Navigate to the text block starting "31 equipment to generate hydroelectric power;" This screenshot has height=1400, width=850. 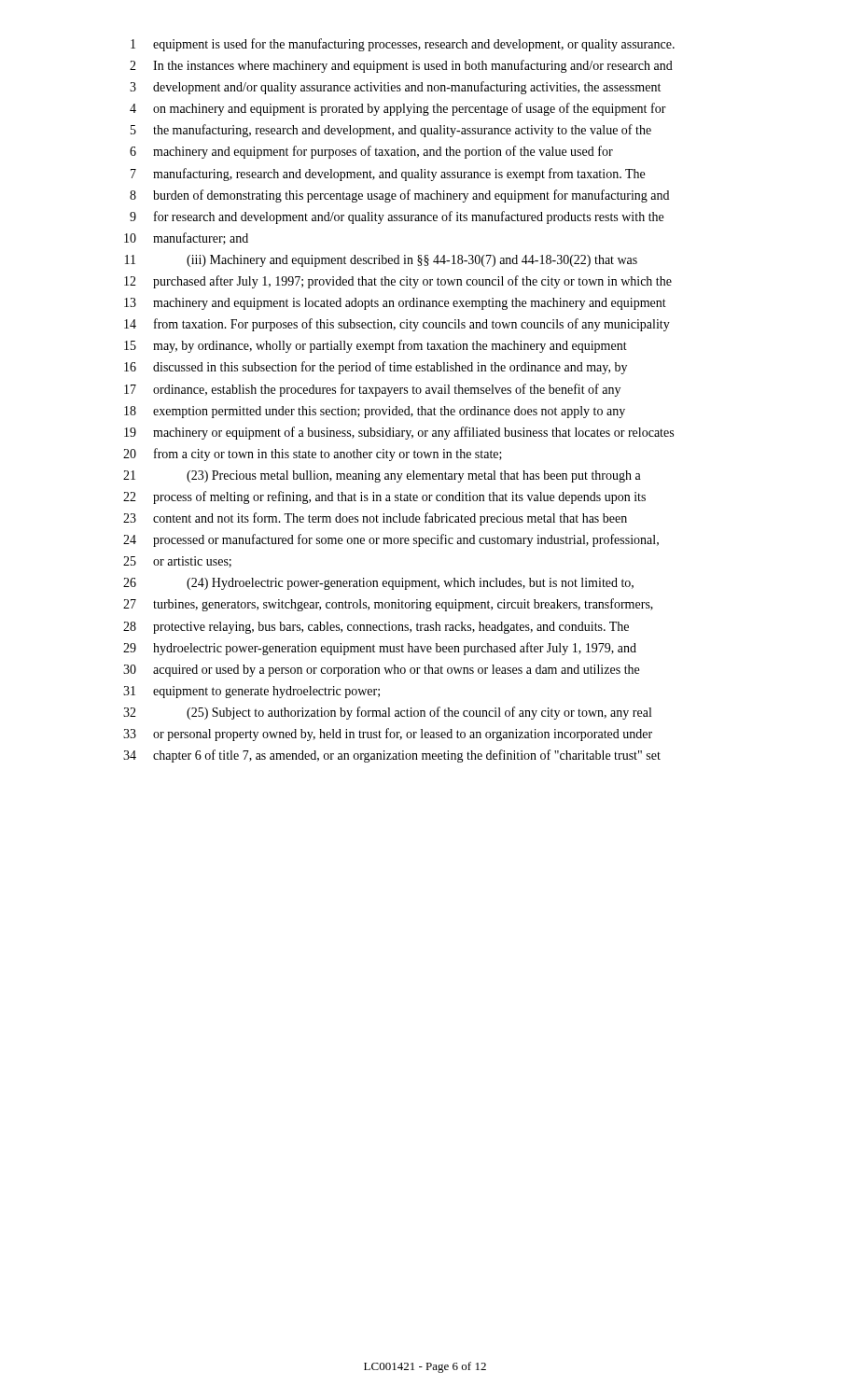click(x=251, y=692)
